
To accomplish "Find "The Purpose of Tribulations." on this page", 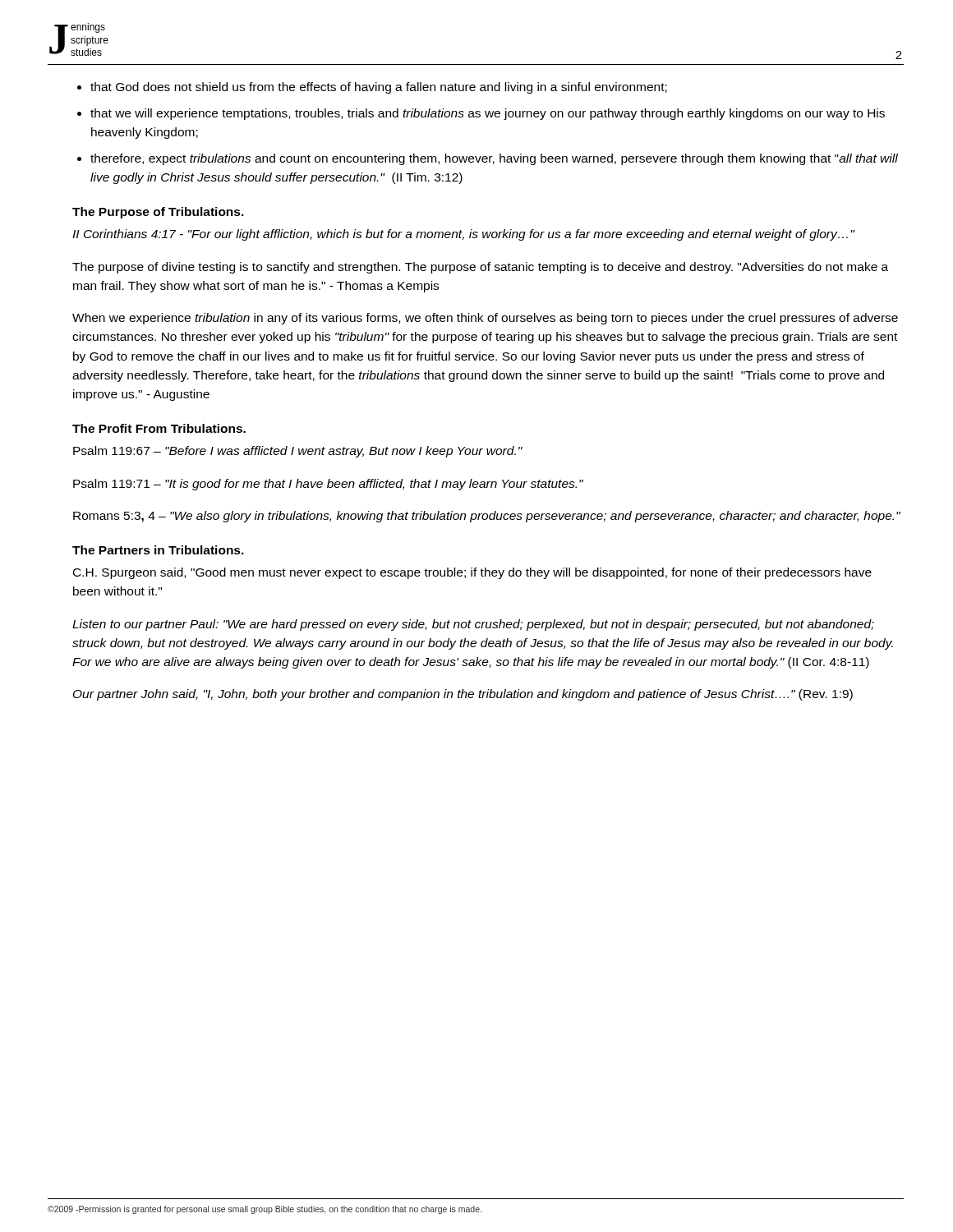I will [158, 212].
